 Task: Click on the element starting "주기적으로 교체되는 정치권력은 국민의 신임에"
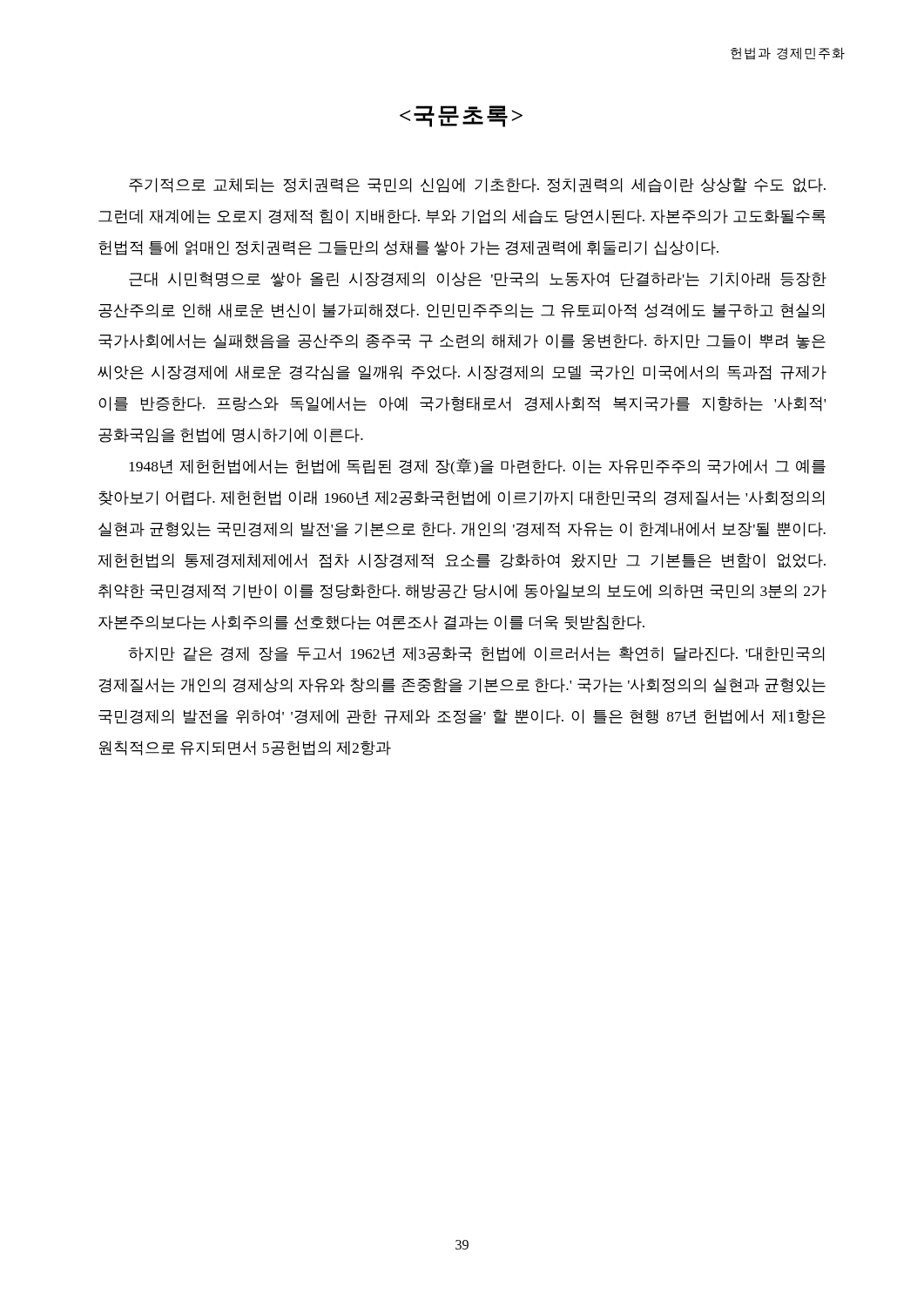462,216
